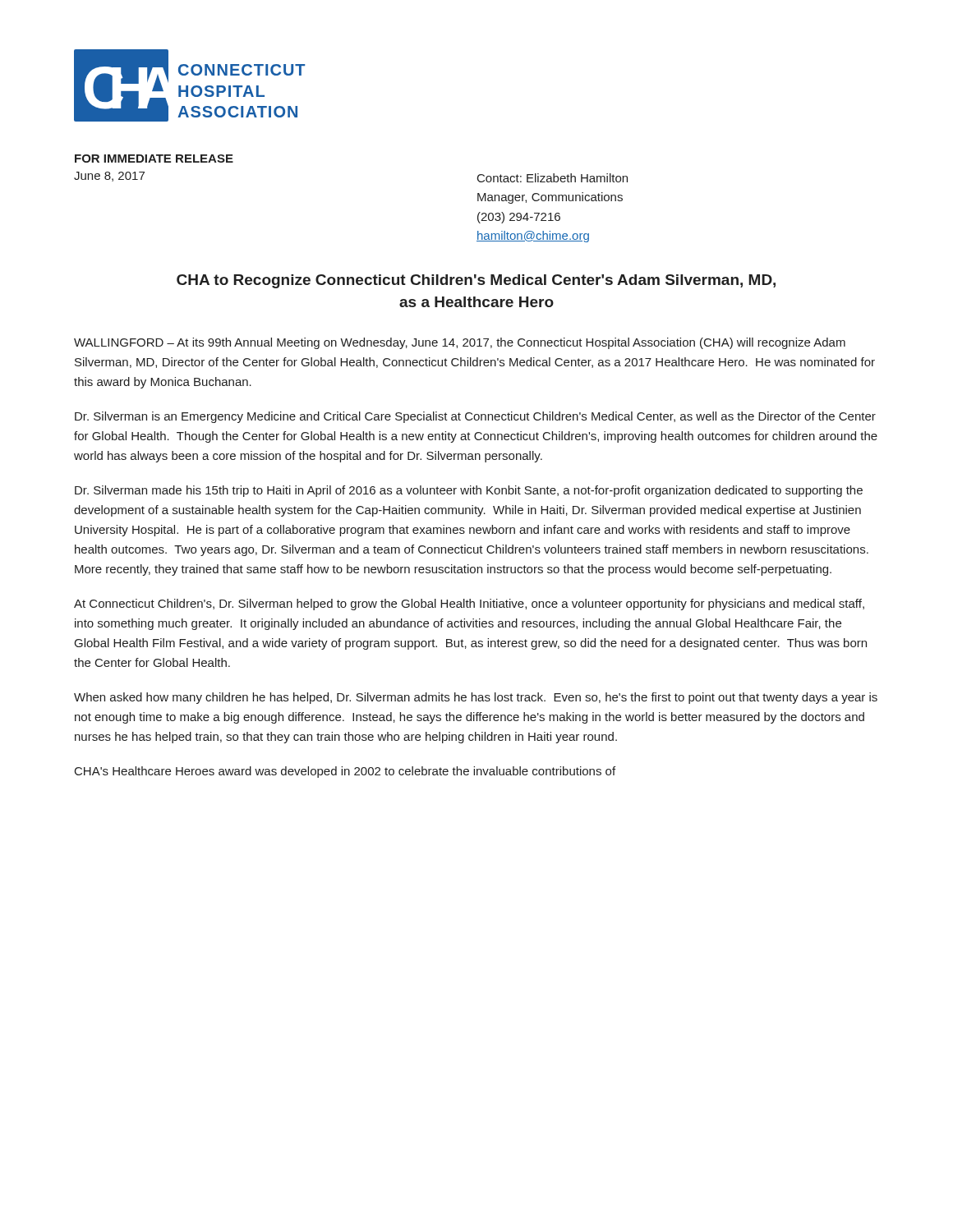Find the logo
Image resolution: width=953 pixels, height=1232 pixels.
coord(476,86)
